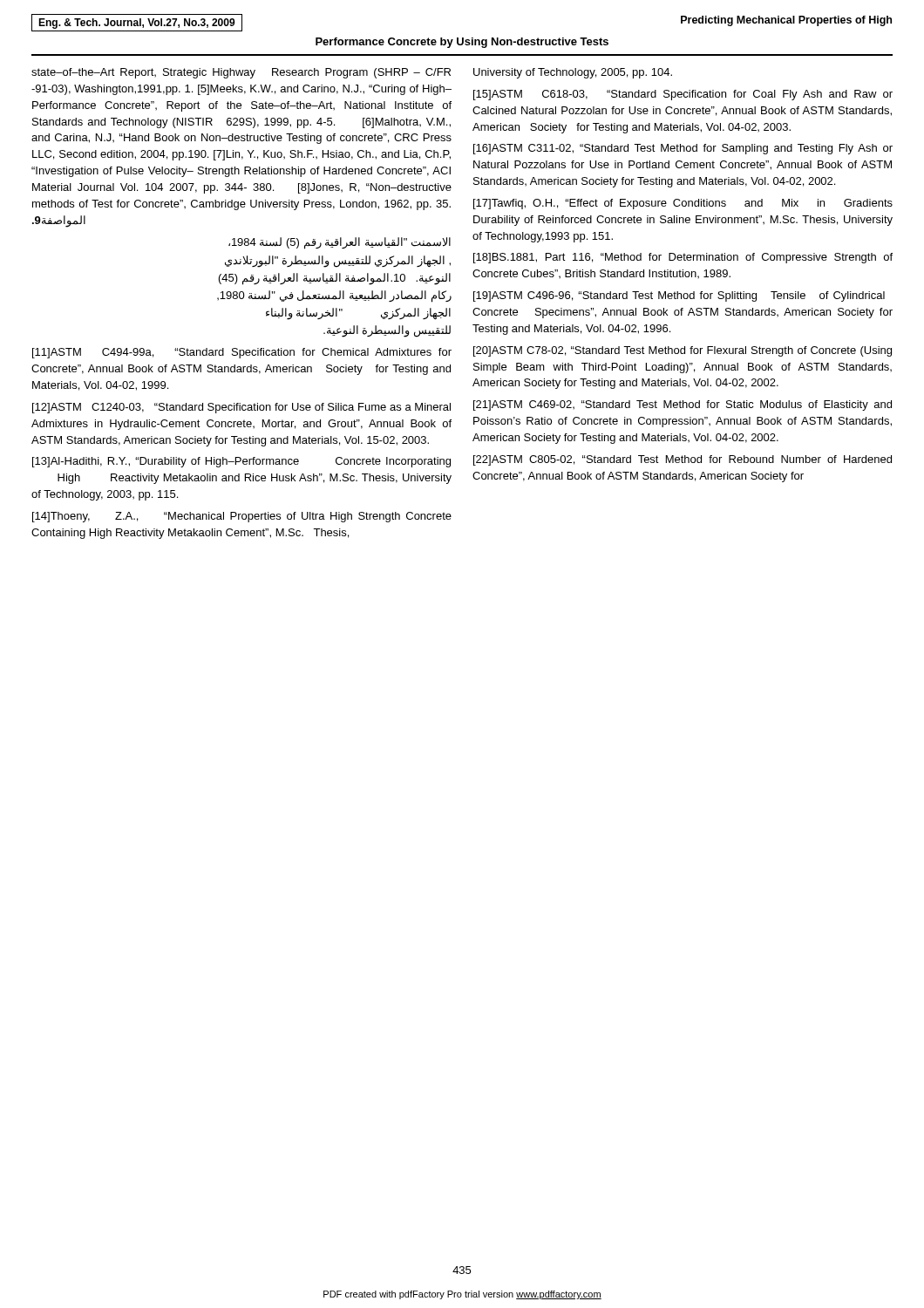This screenshot has height=1308, width=924.
Task: Click on the block starting "[13]Al-Hadithi, R.Y., “Durability of High–Performance Concrete Incorporating"
Action: point(241,478)
